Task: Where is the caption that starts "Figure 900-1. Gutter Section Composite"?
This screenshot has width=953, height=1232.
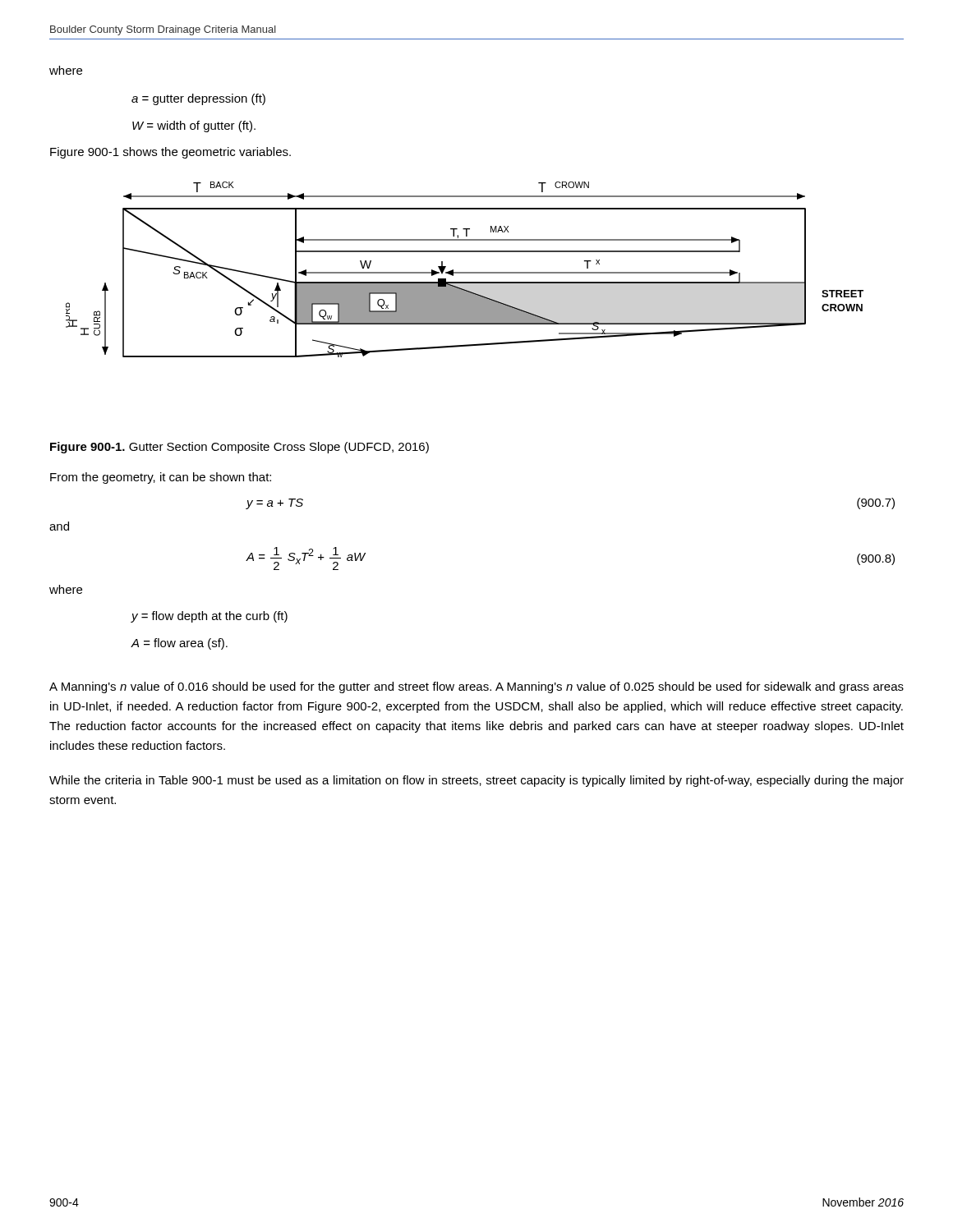Action: (239, 446)
